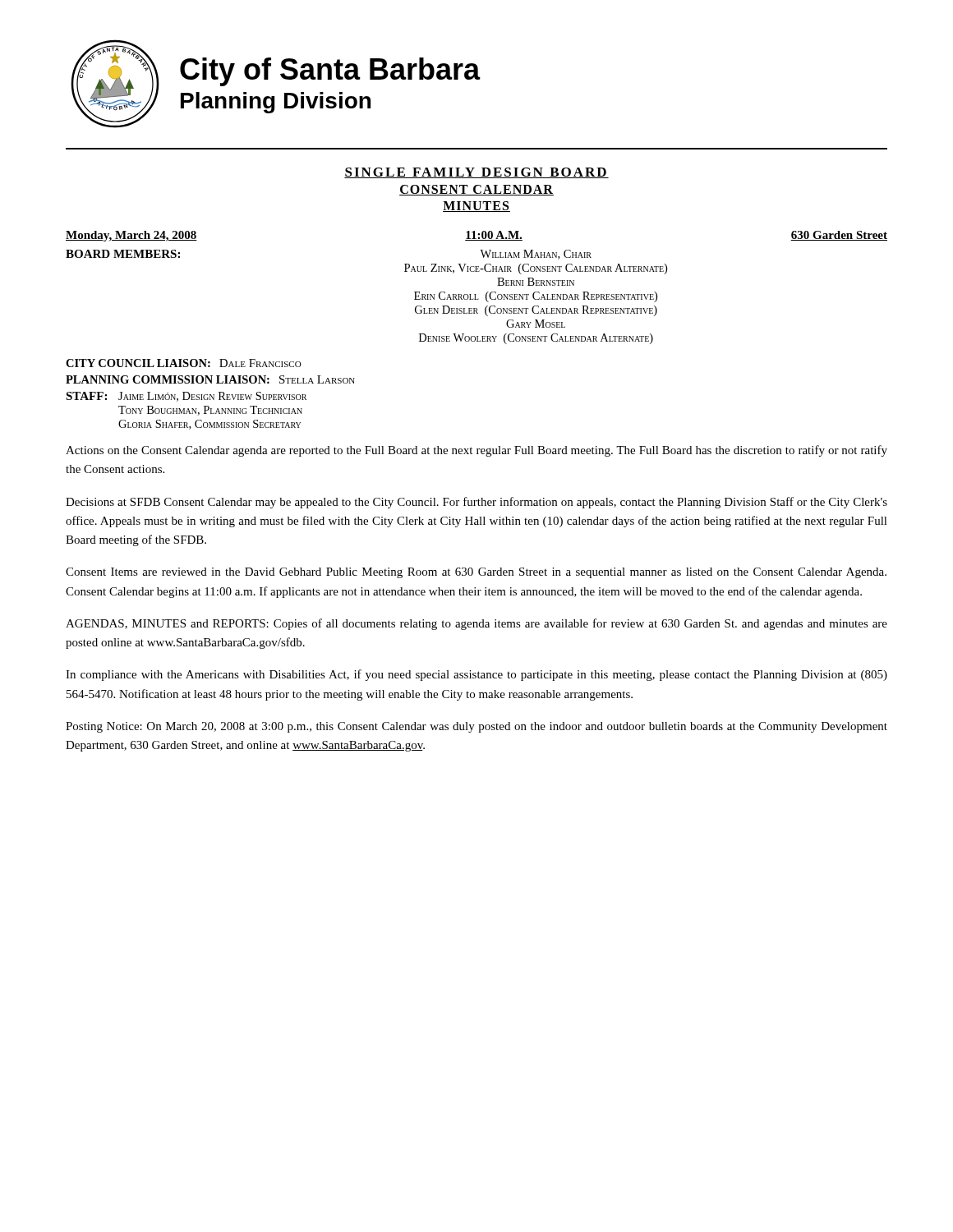The image size is (953, 1232).
Task: Find the logo
Action: pos(115,84)
